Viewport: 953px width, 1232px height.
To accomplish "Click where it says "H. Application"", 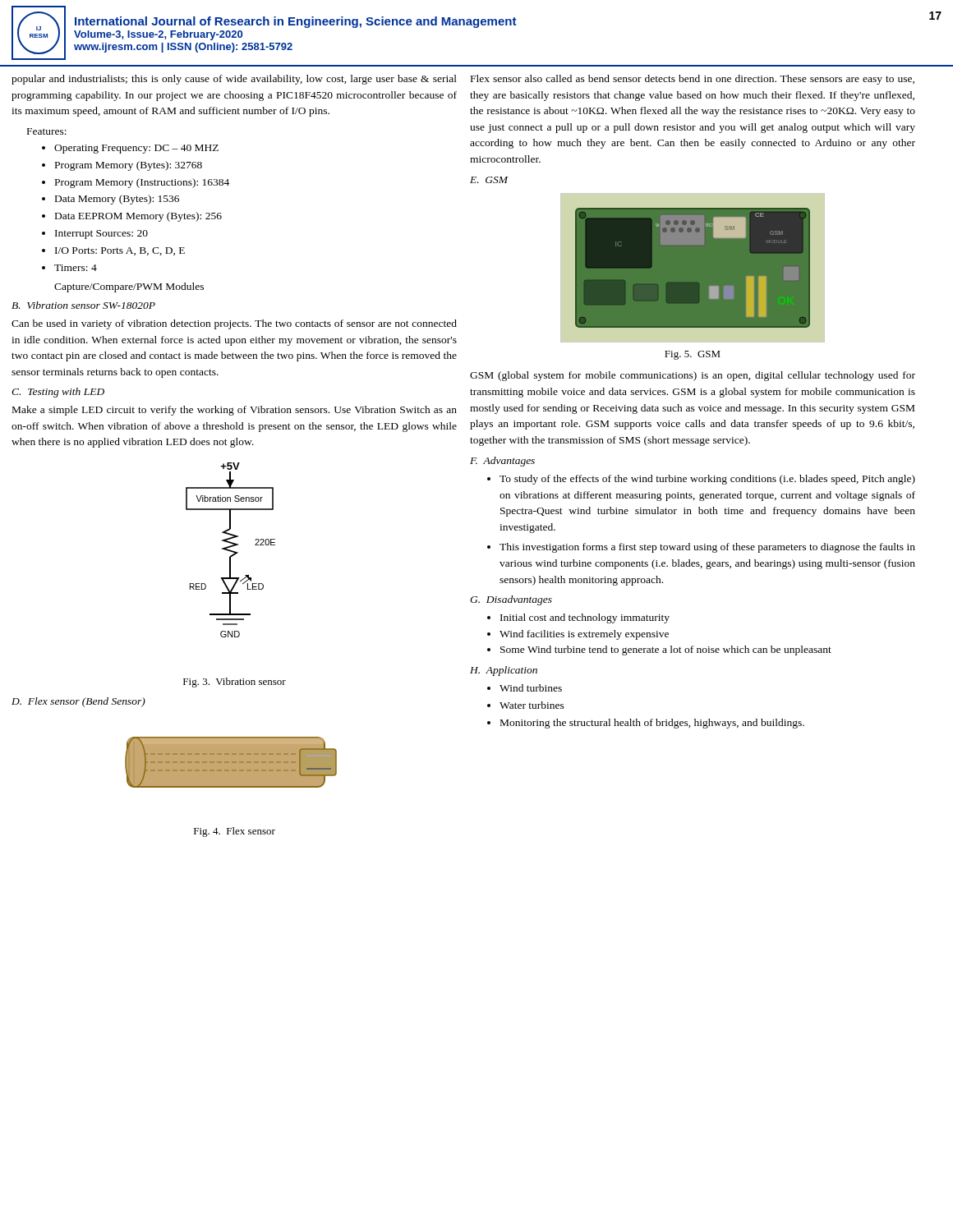I will (x=504, y=670).
